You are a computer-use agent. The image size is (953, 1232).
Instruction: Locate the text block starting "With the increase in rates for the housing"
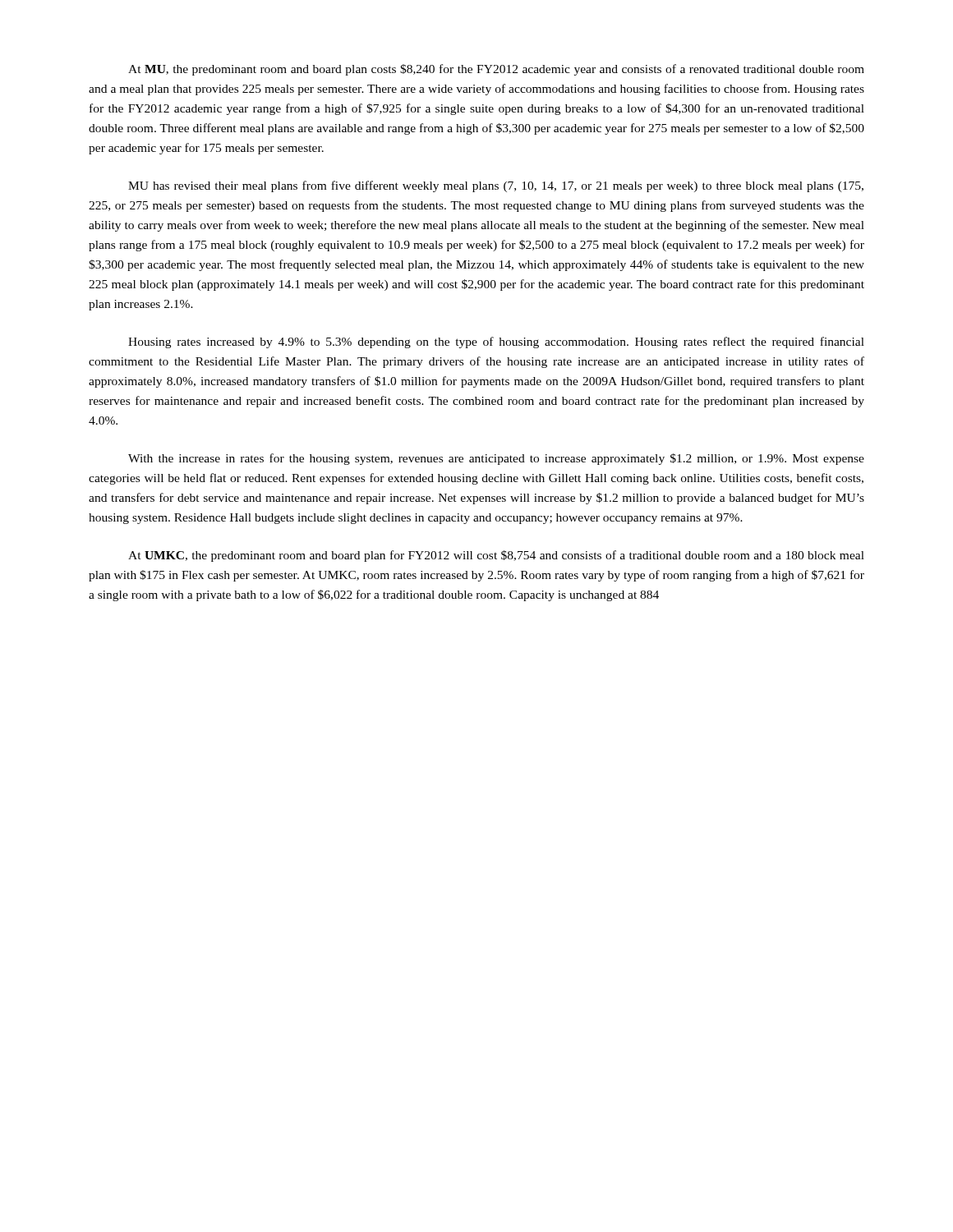pyautogui.click(x=476, y=488)
